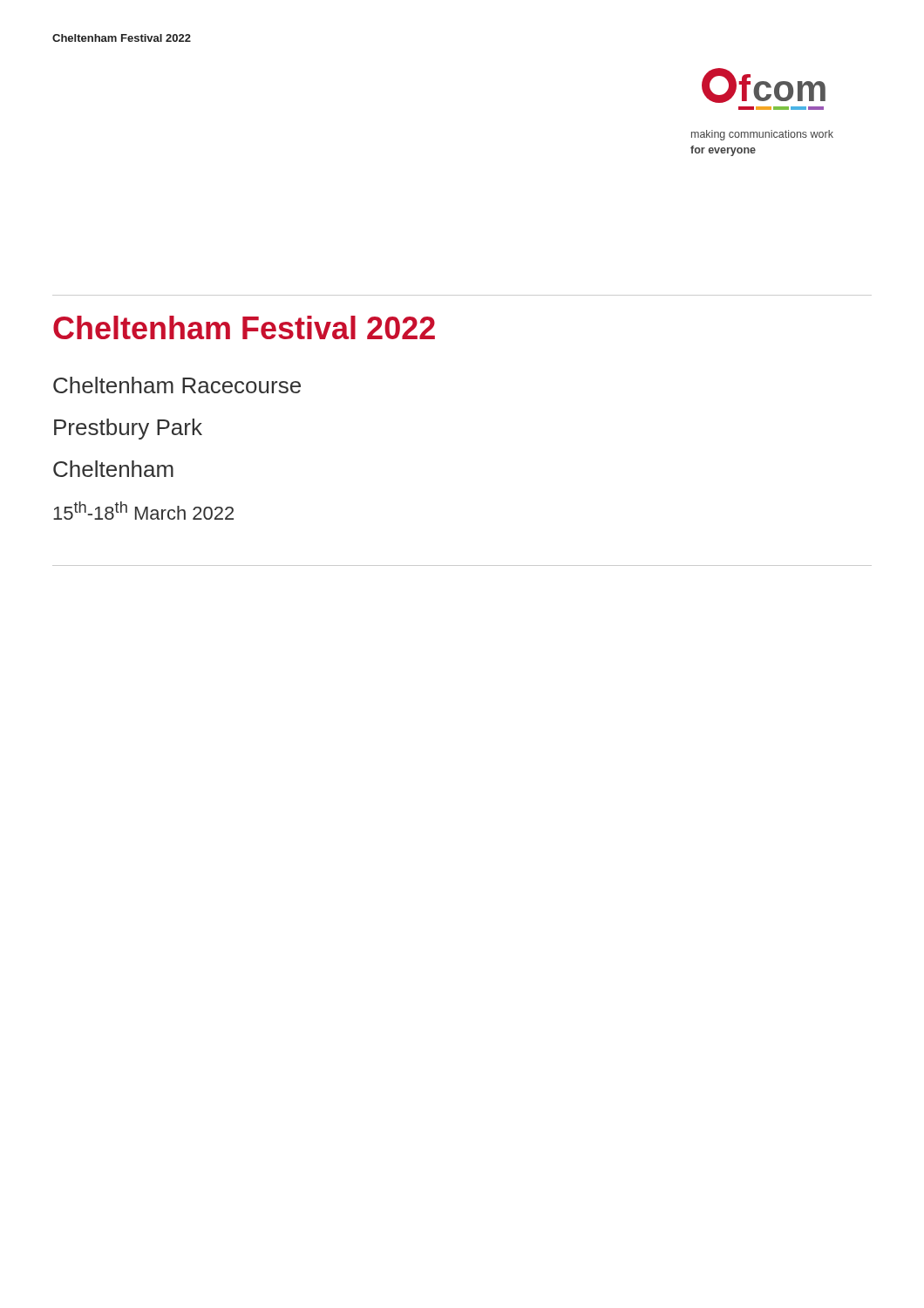Screen dimensions: 1308x924
Task: Locate the text "Cheltenham Racecourse"
Action: tap(177, 386)
